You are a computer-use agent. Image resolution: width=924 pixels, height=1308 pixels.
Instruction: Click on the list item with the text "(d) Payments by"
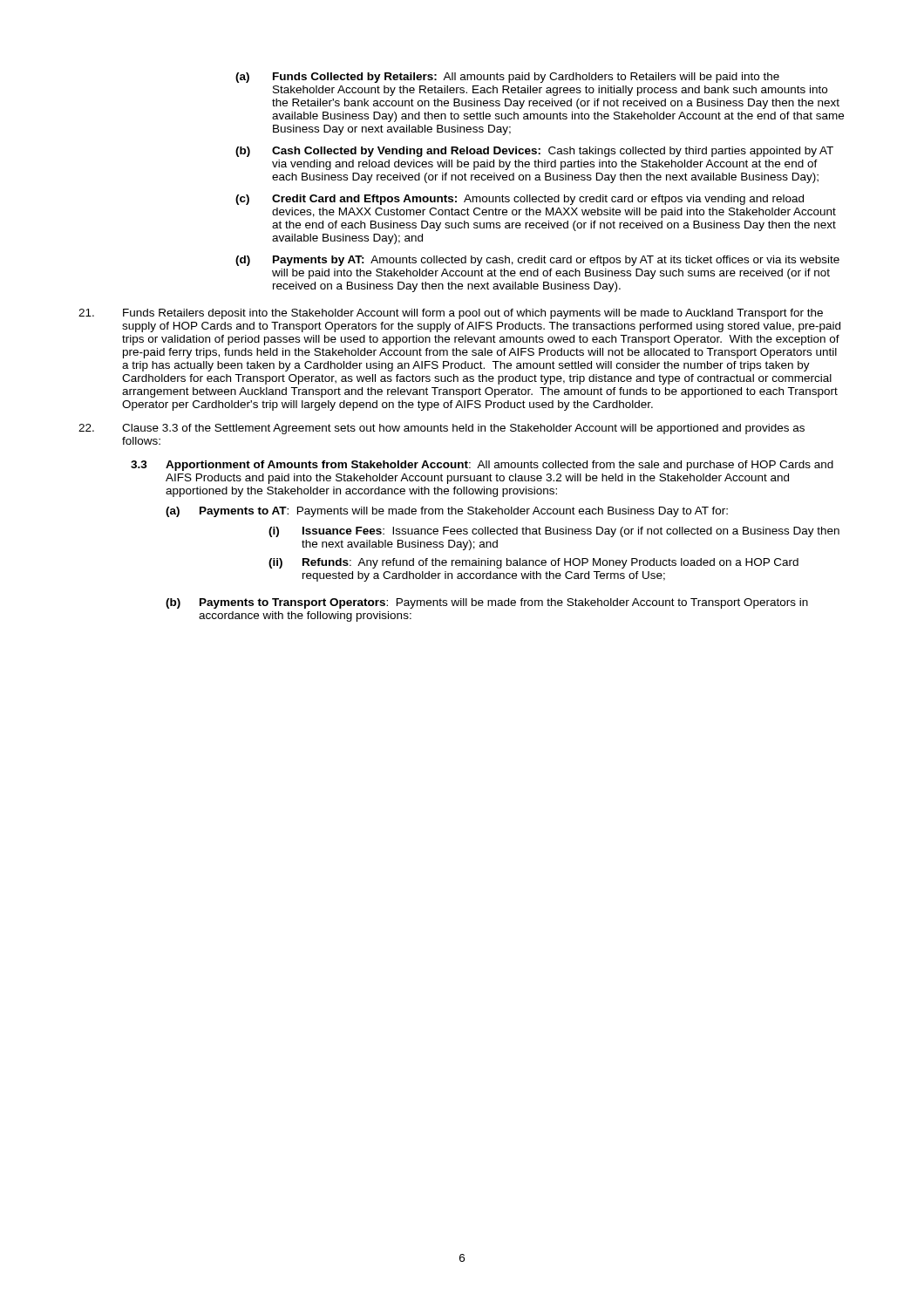tap(540, 272)
